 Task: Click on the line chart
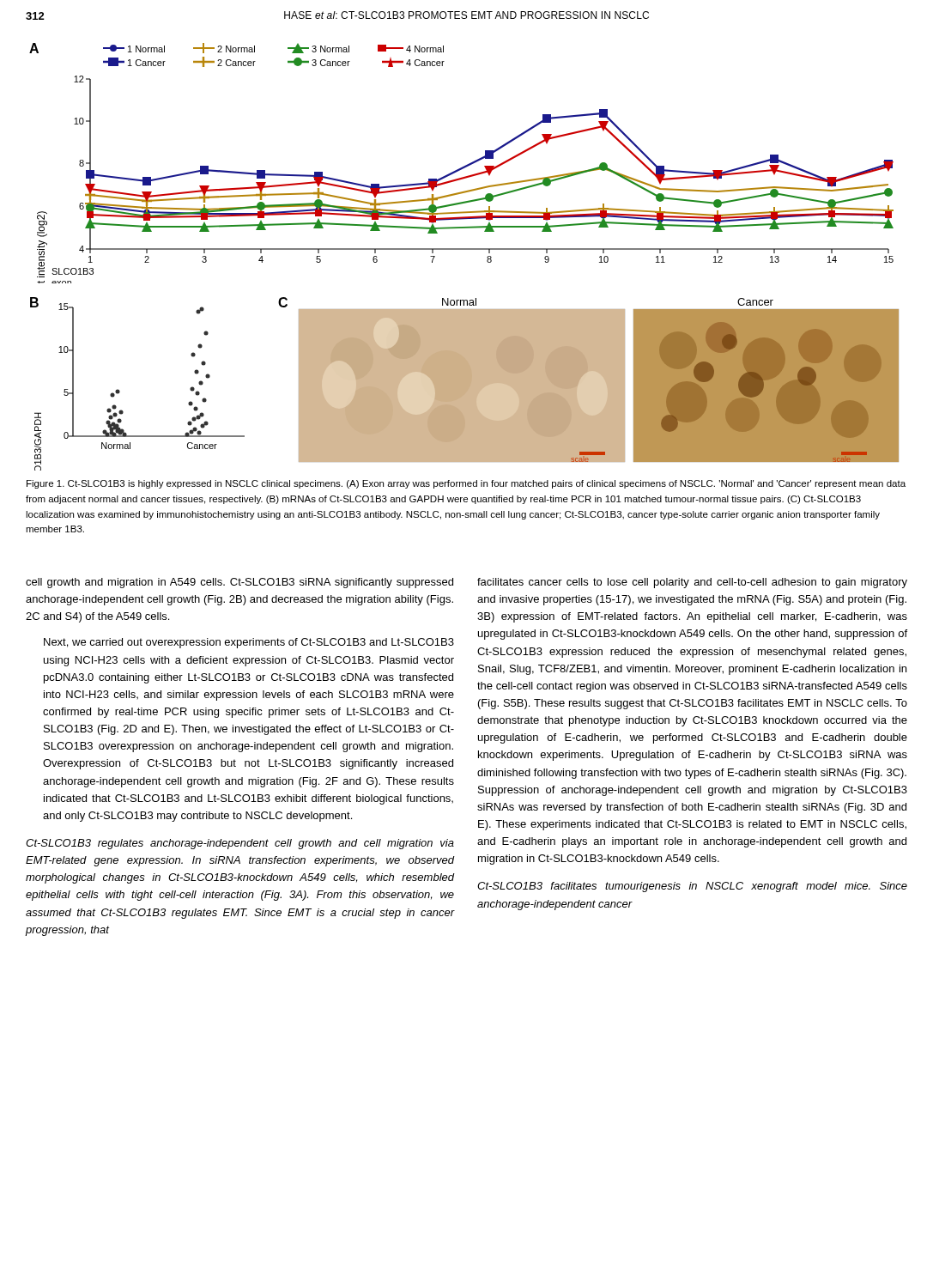point(466,160)
